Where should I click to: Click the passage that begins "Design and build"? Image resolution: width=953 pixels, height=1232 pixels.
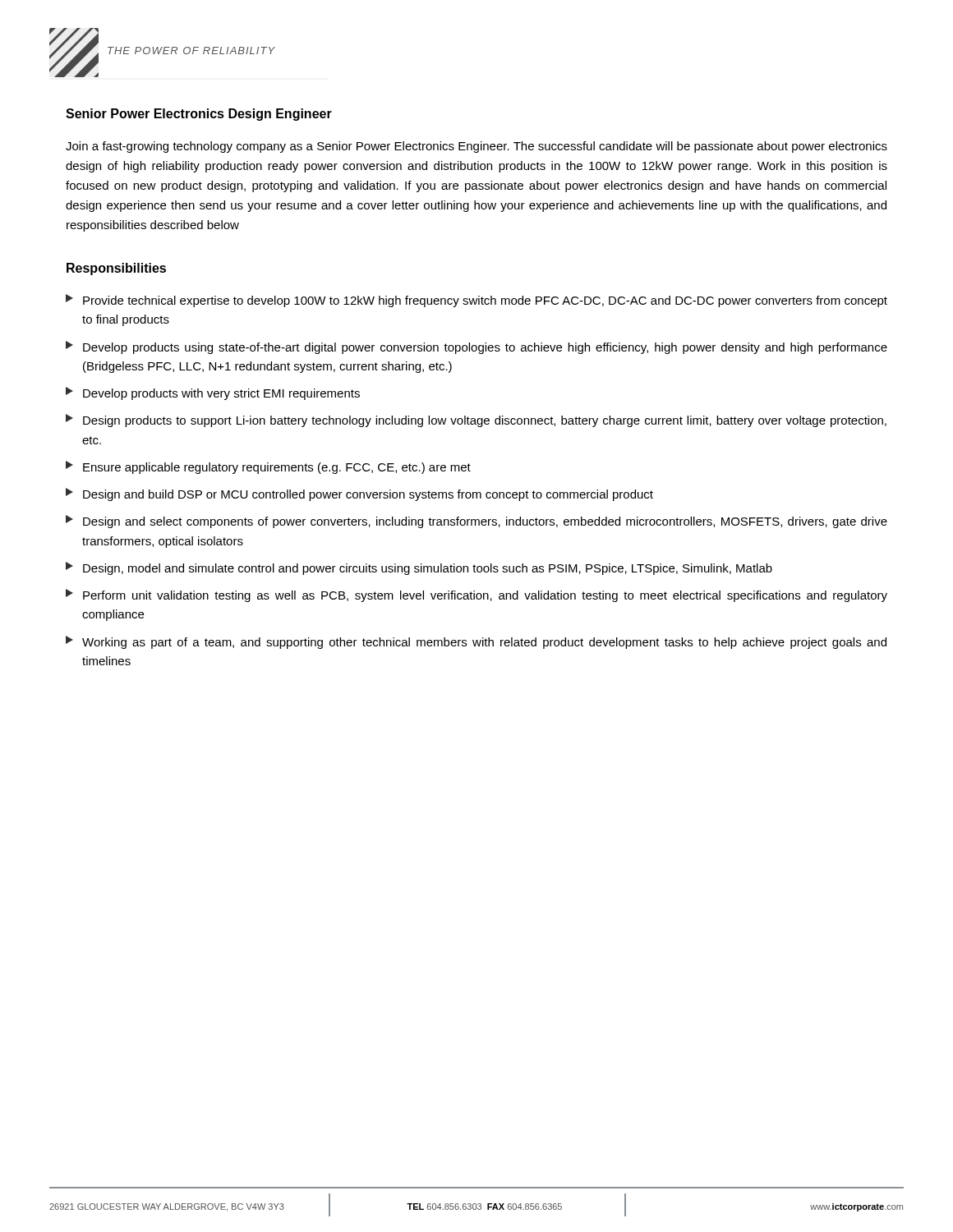[x=476, y=494]
